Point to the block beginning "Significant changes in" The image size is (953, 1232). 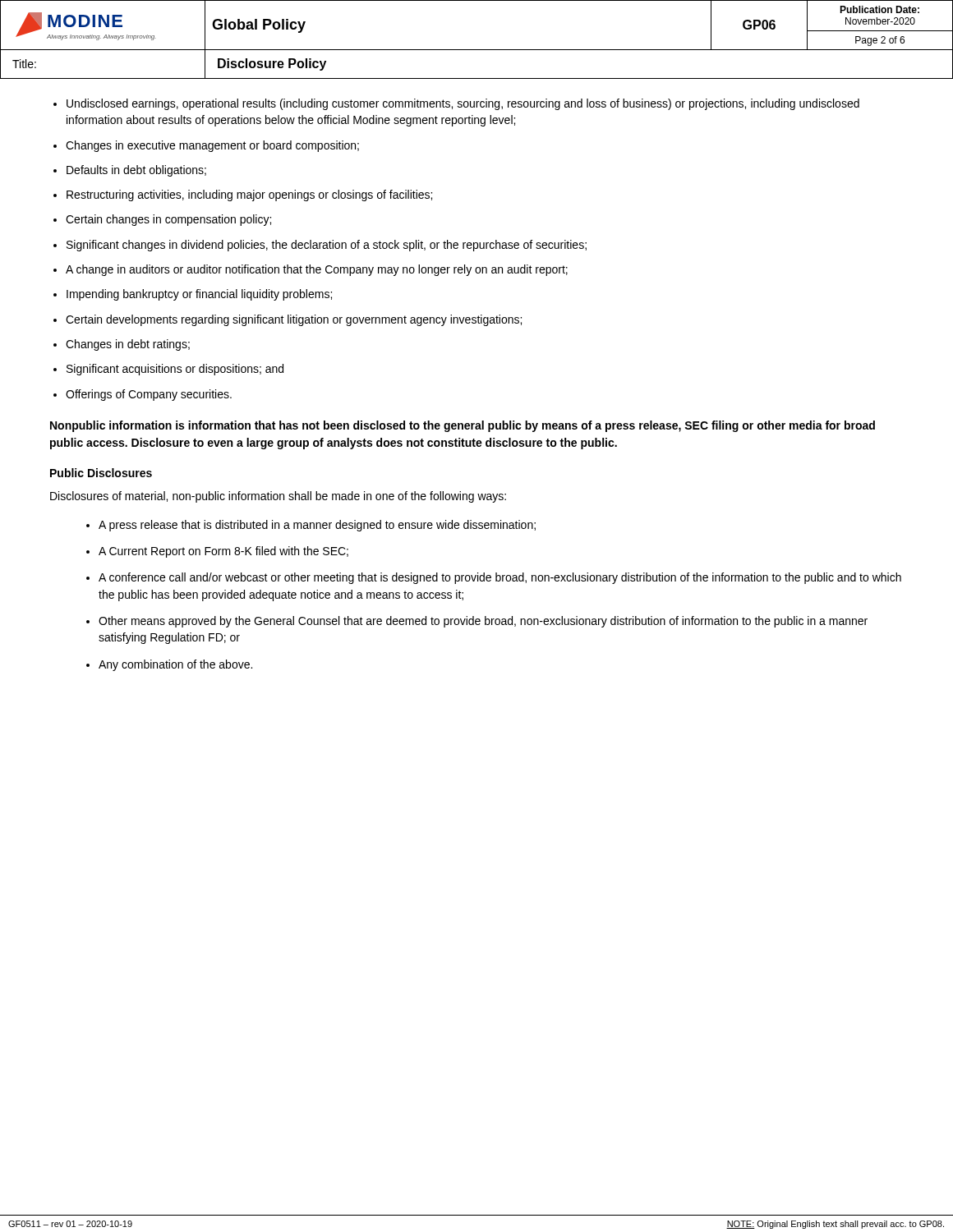(327, 245)
